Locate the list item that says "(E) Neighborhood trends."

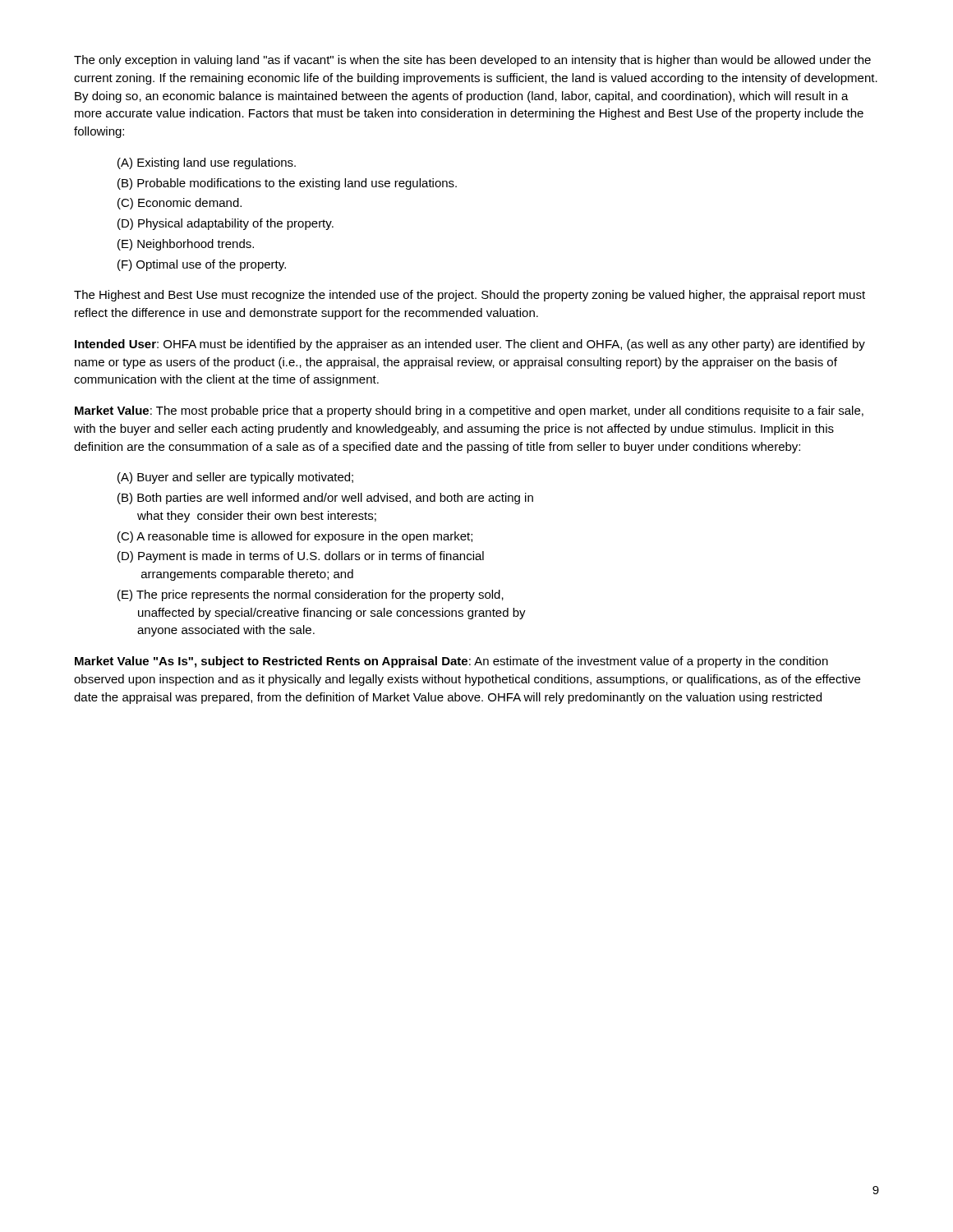click(186, 243)
